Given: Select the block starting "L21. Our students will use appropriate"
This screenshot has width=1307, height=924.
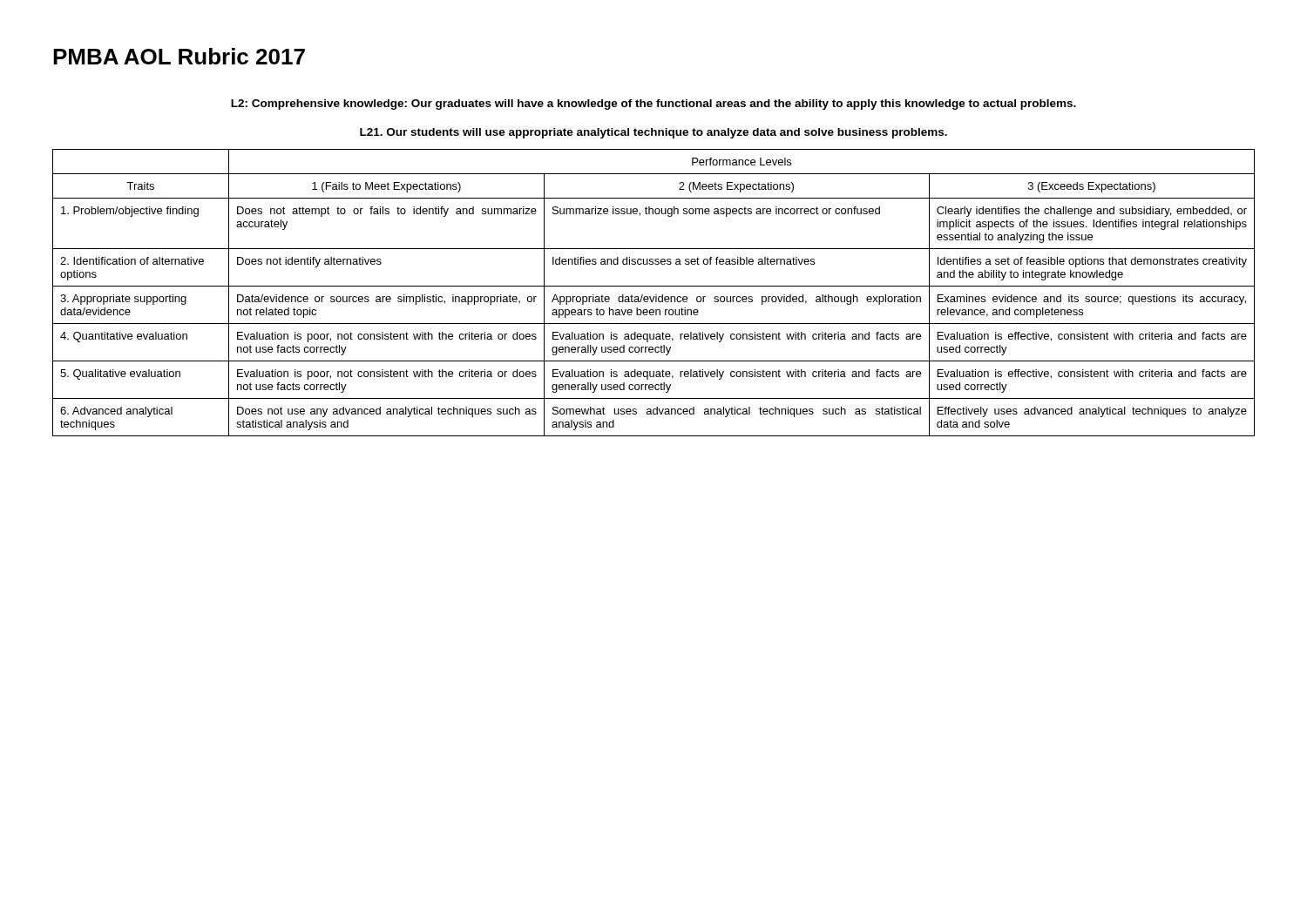Looking at the screenshot, I should click(x=654, y=132).
